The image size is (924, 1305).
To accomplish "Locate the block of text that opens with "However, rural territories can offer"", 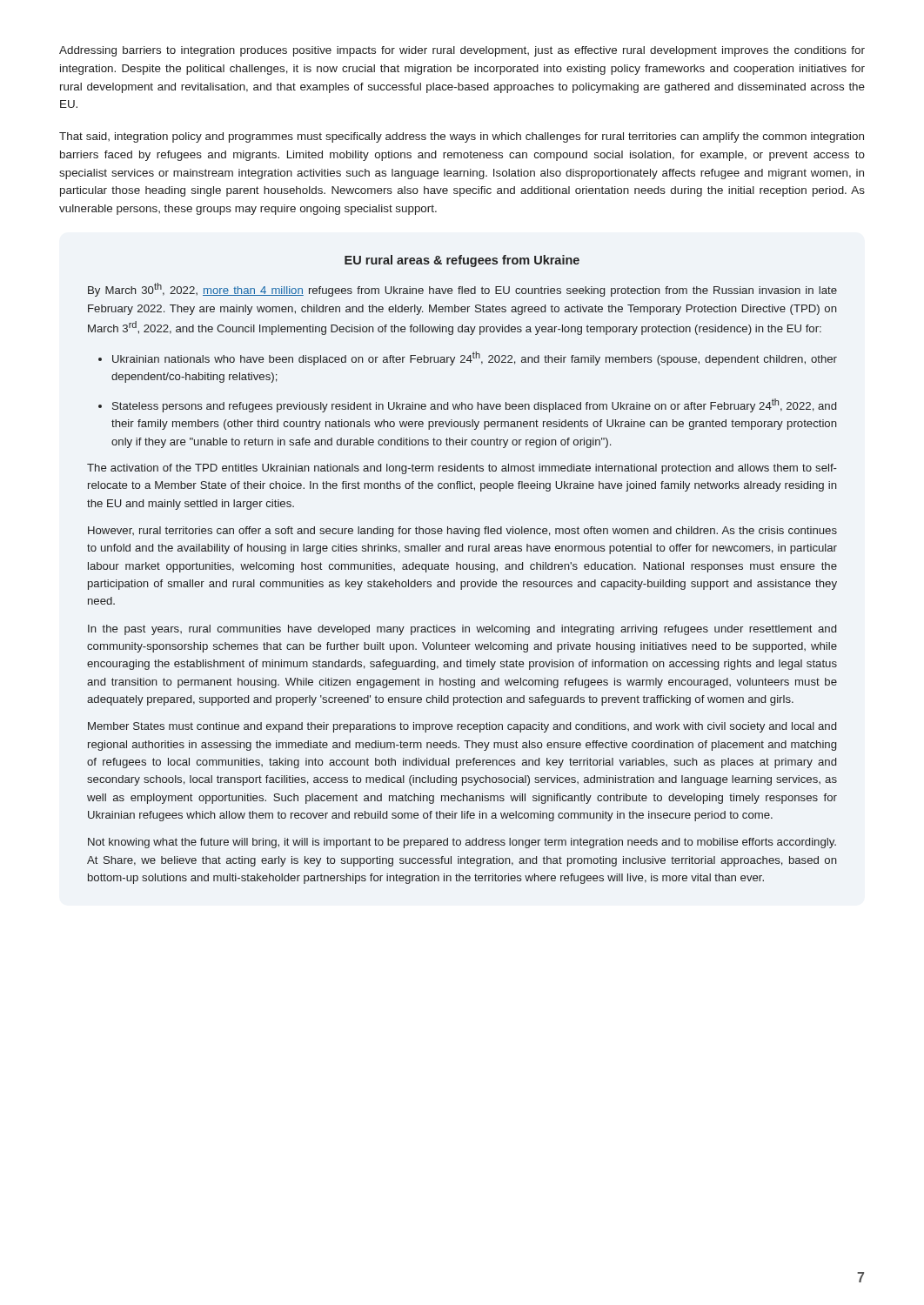I will tap(462, 566).
